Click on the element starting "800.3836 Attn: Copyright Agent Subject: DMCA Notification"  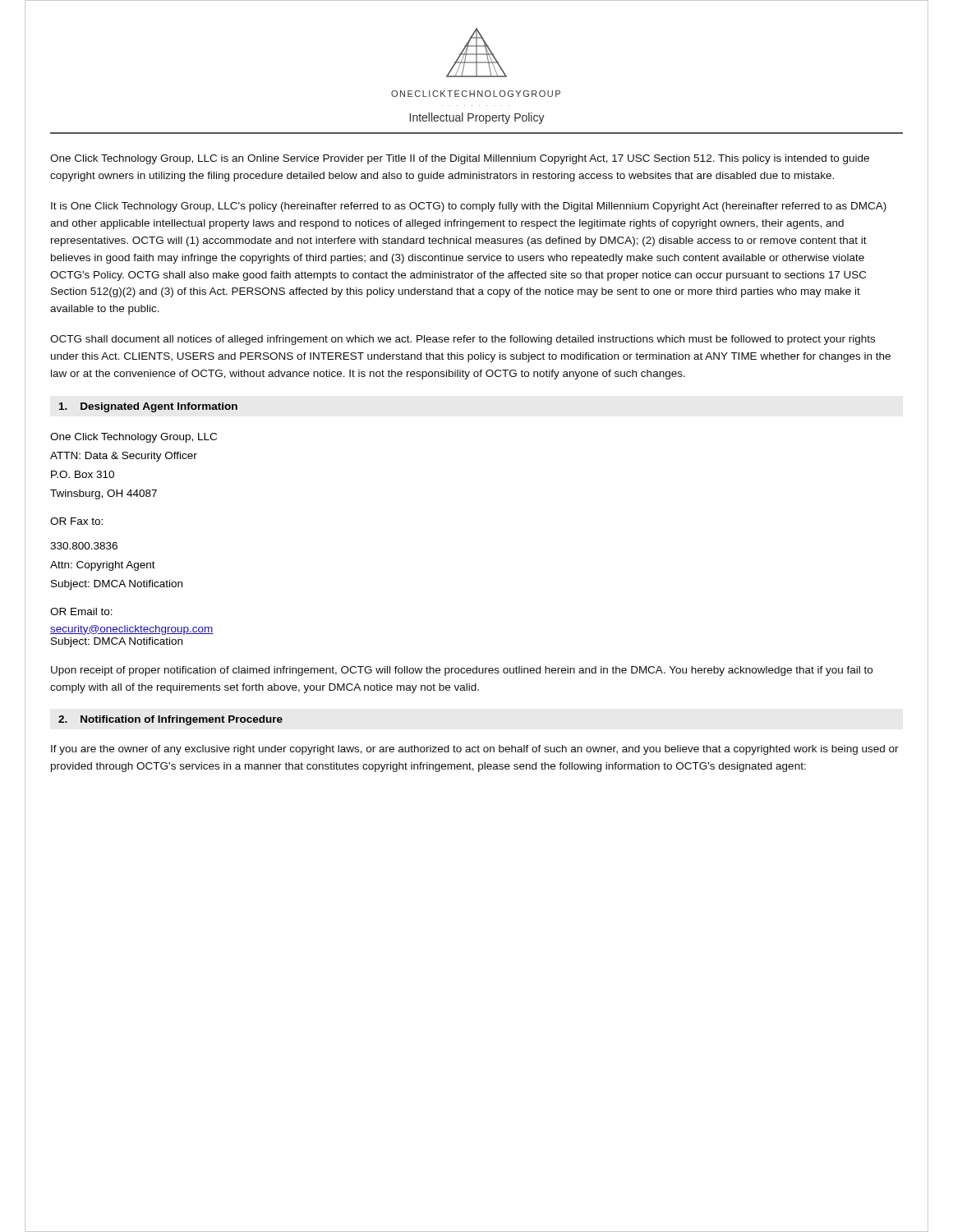117,565
